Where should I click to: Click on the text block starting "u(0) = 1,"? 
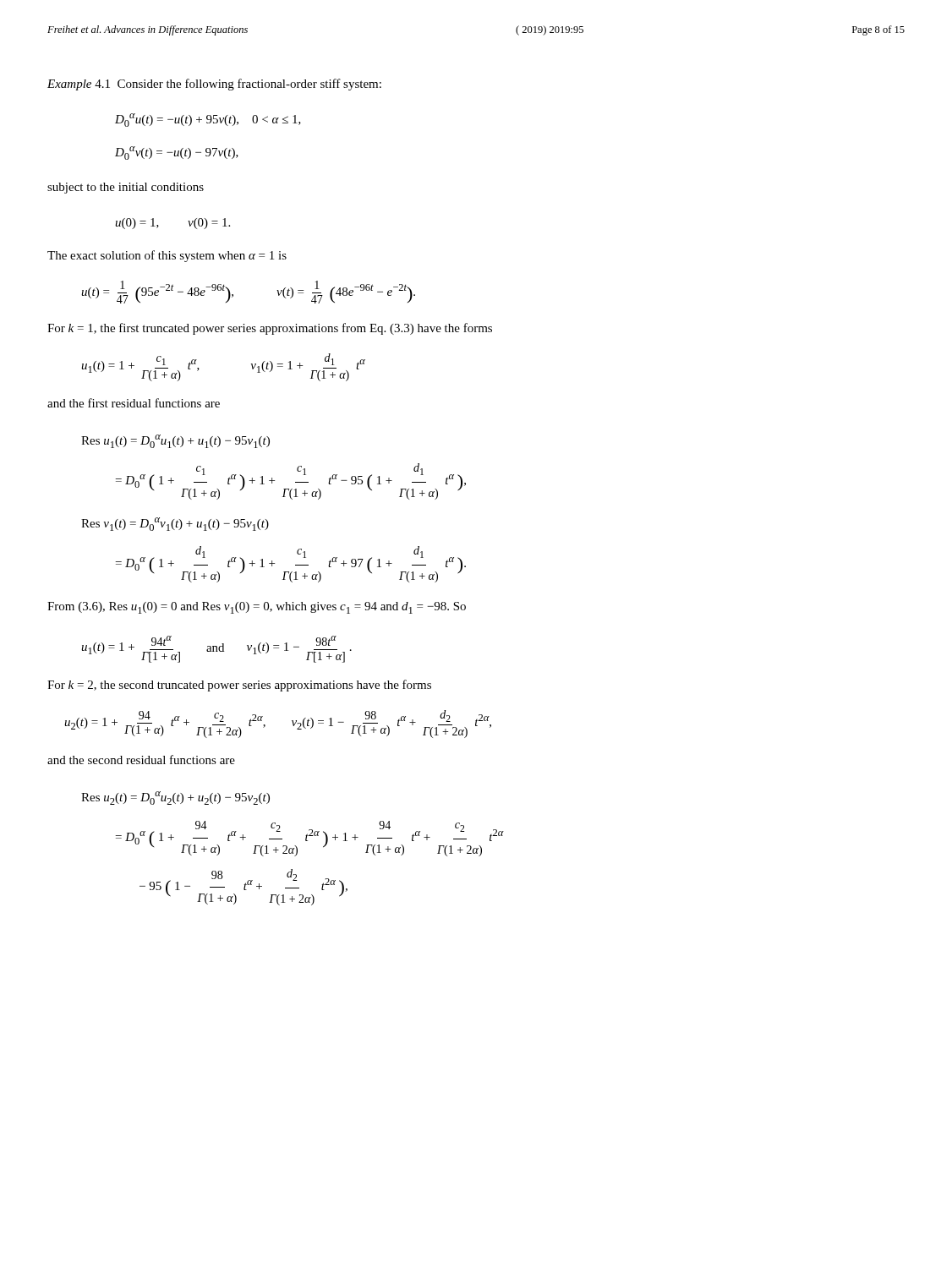point(131,224)
